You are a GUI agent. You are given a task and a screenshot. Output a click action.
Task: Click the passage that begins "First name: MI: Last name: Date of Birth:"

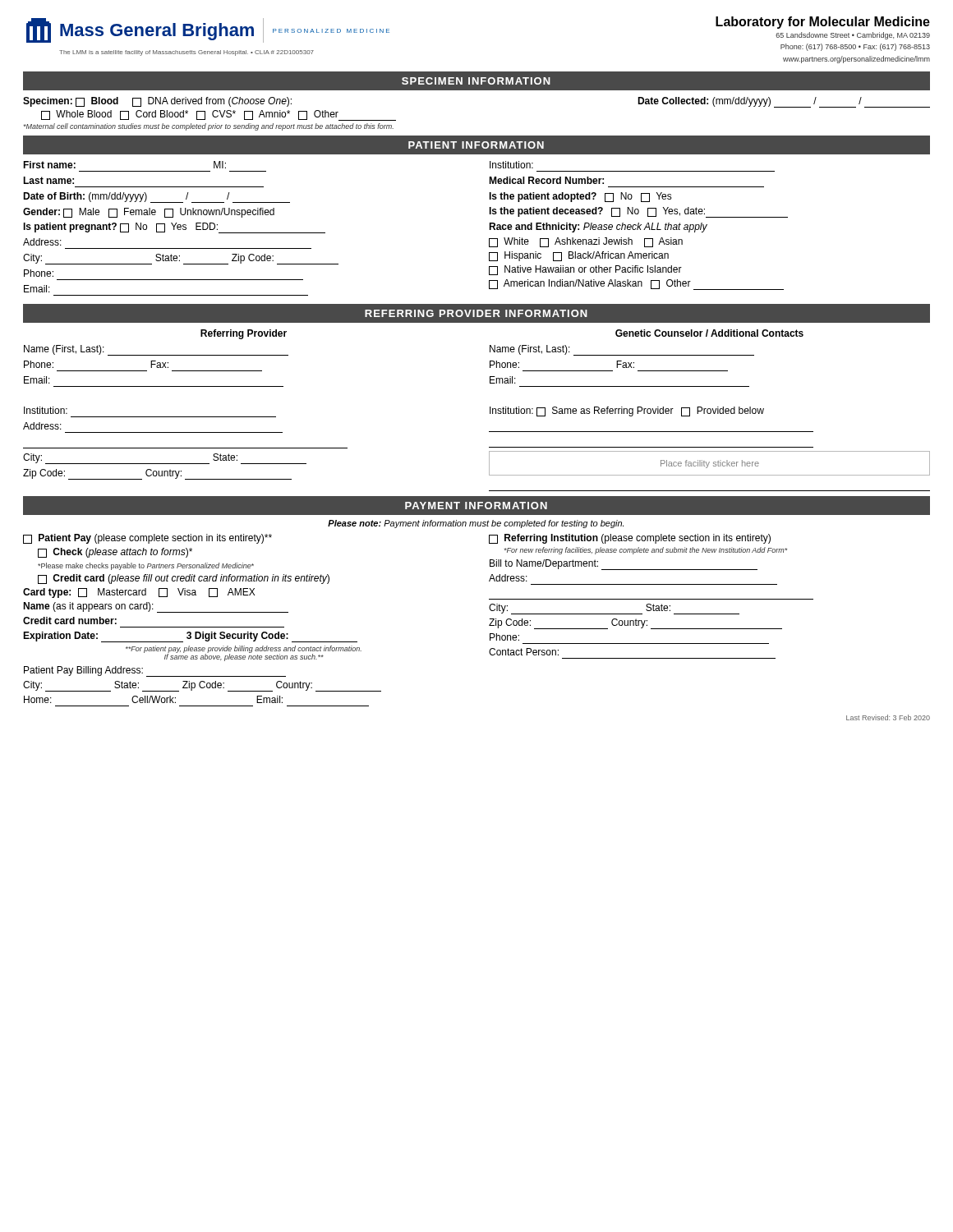(x=50, y=164)
